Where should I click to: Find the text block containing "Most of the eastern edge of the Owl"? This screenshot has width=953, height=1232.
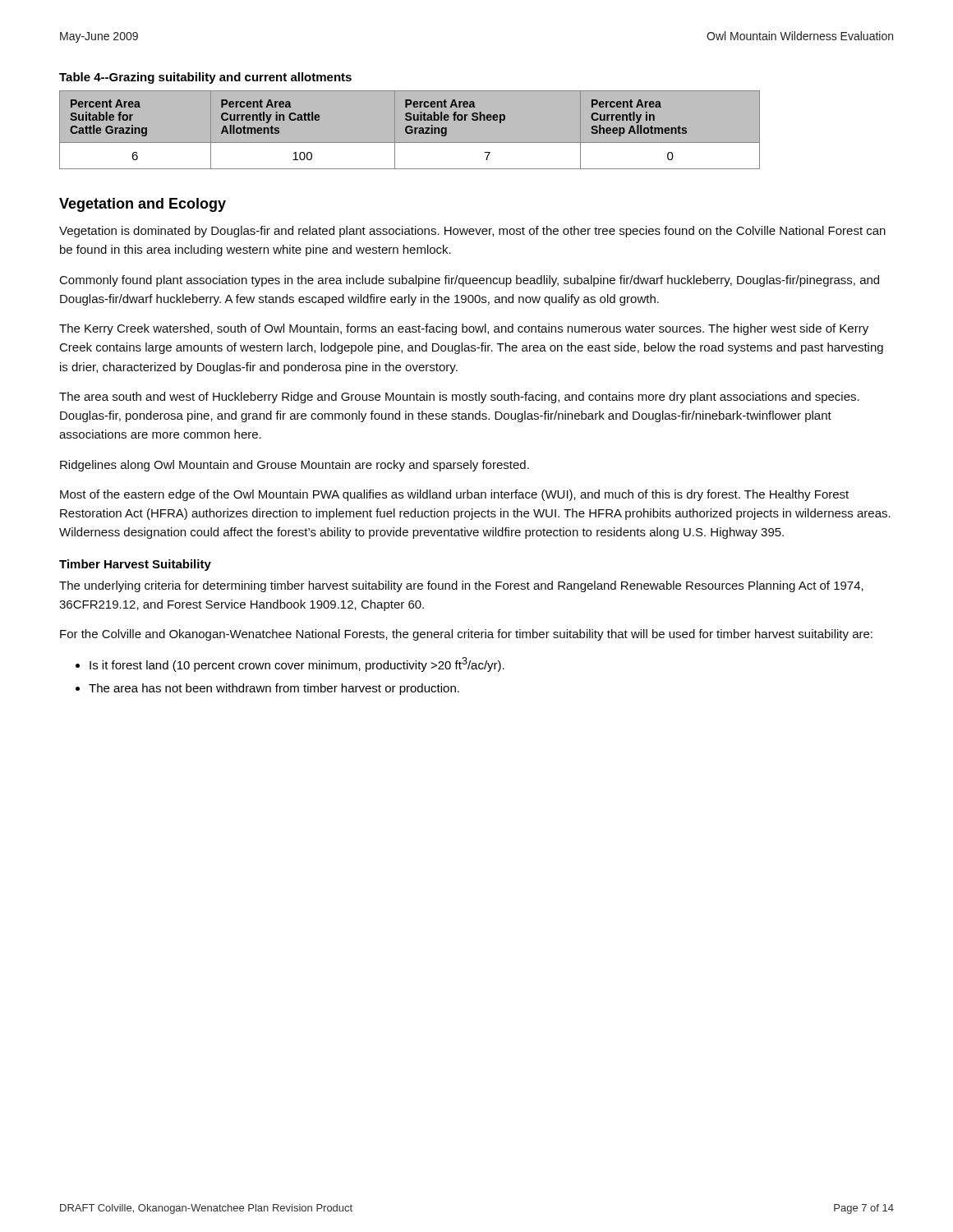coord(475,513)
